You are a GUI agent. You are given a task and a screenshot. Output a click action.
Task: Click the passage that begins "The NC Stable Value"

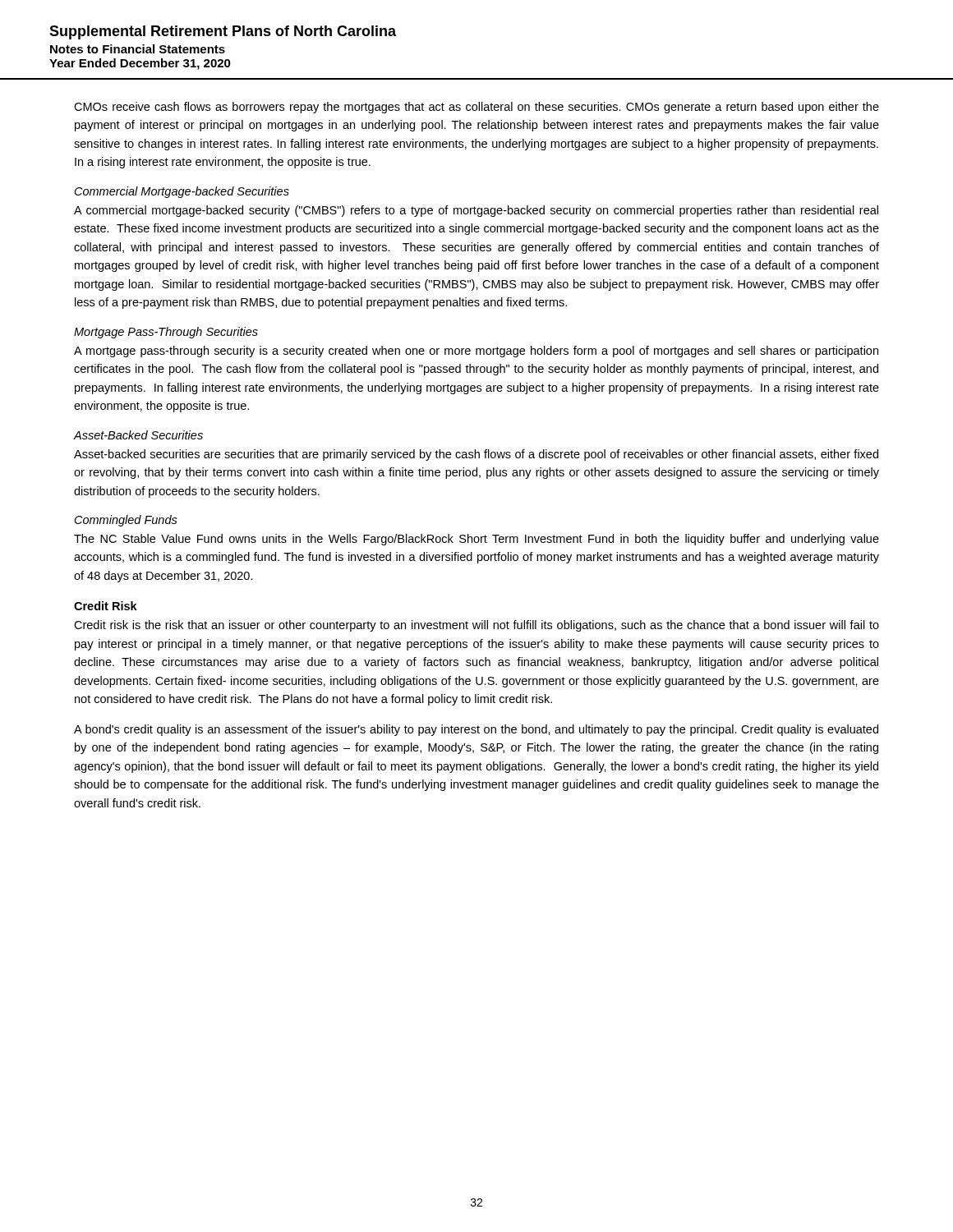[476, 557]
